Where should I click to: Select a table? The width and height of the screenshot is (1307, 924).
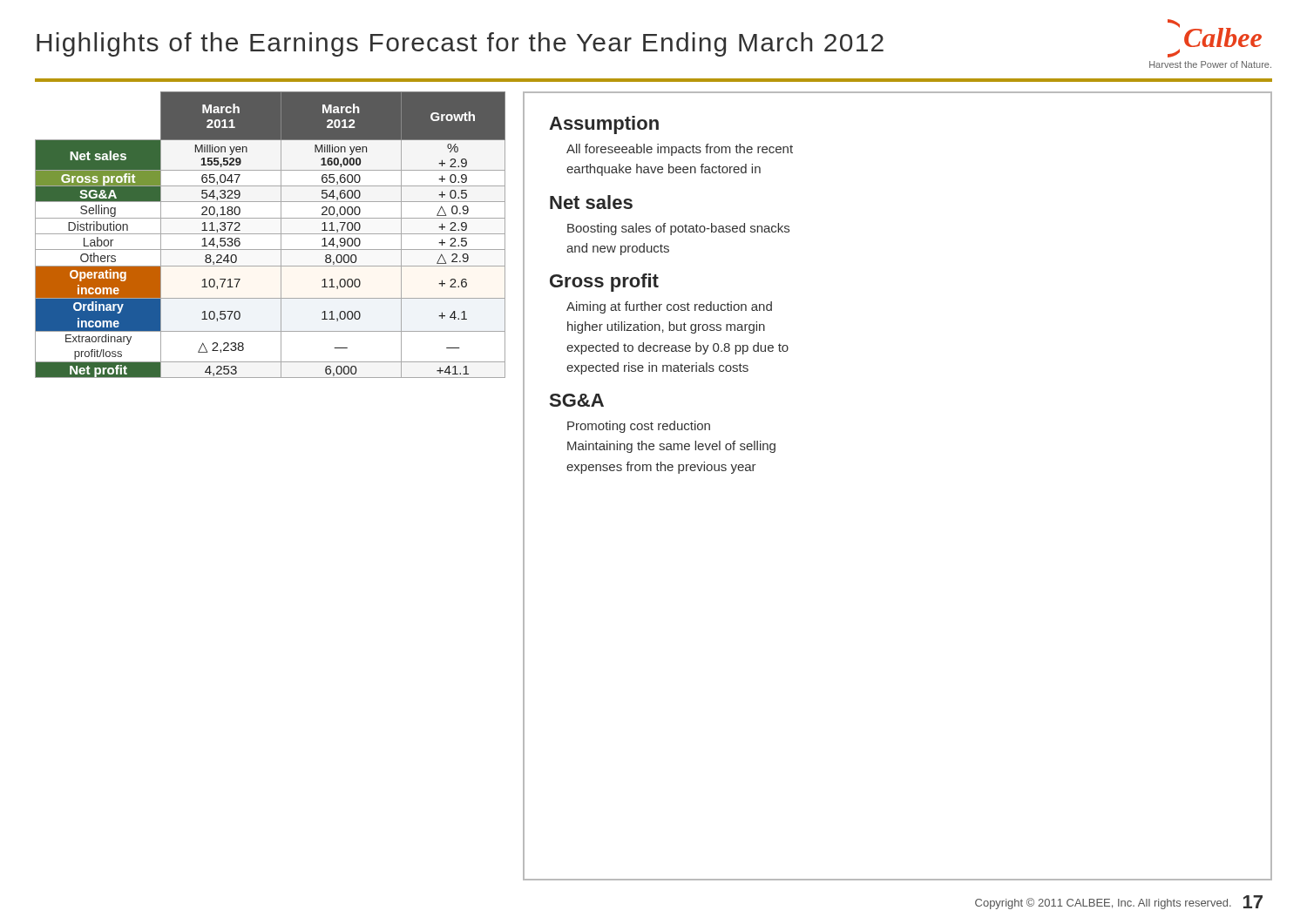tap(270, 486)
